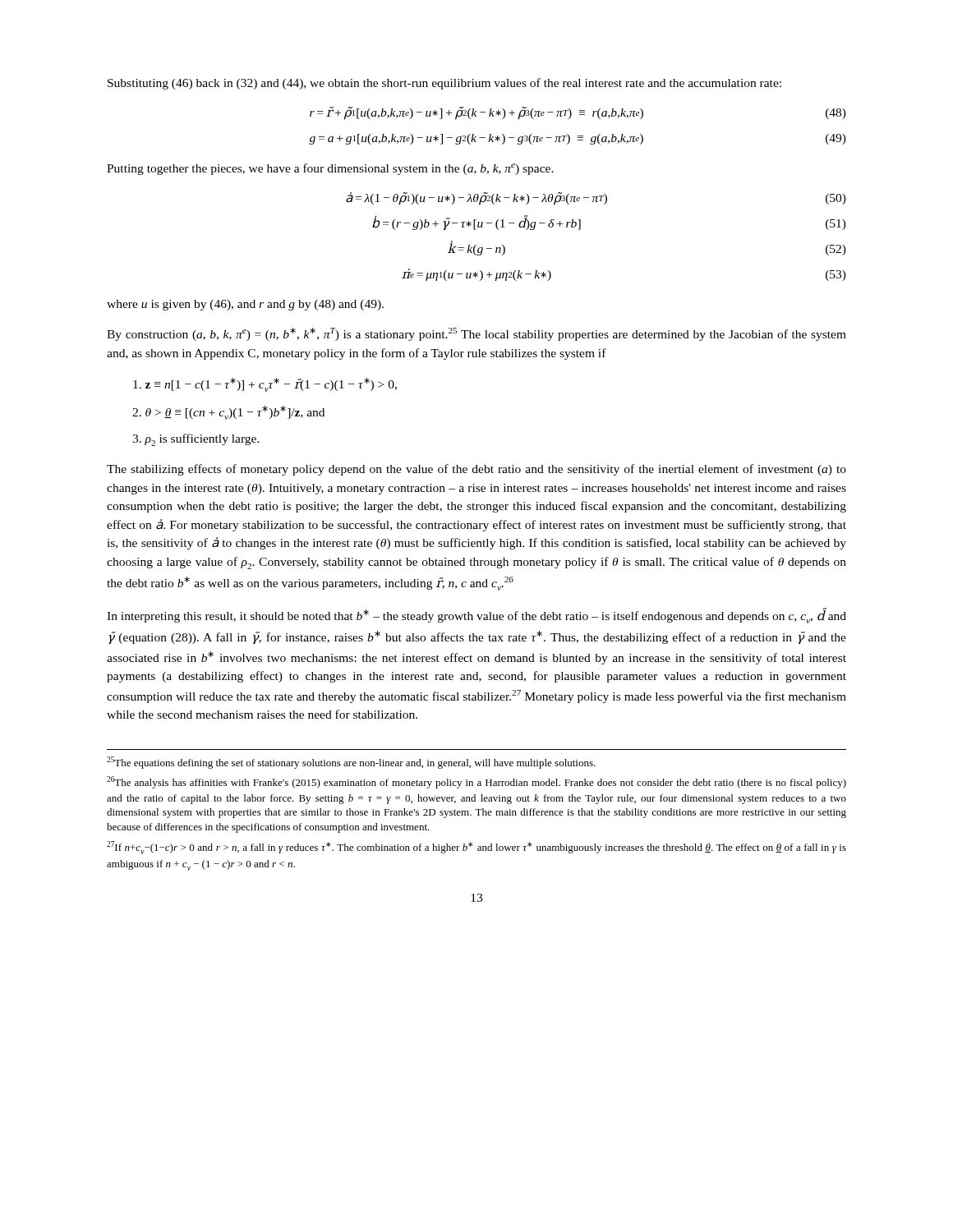Screen dimensions: 1232x953
Task: Where does it say "ȧ=λ(1−θρ̃1)(u−u∗)−λθρ̃2(k−k∗)−λθρ̃3(πe−πT) (50)"?
Action: (596, 198)
